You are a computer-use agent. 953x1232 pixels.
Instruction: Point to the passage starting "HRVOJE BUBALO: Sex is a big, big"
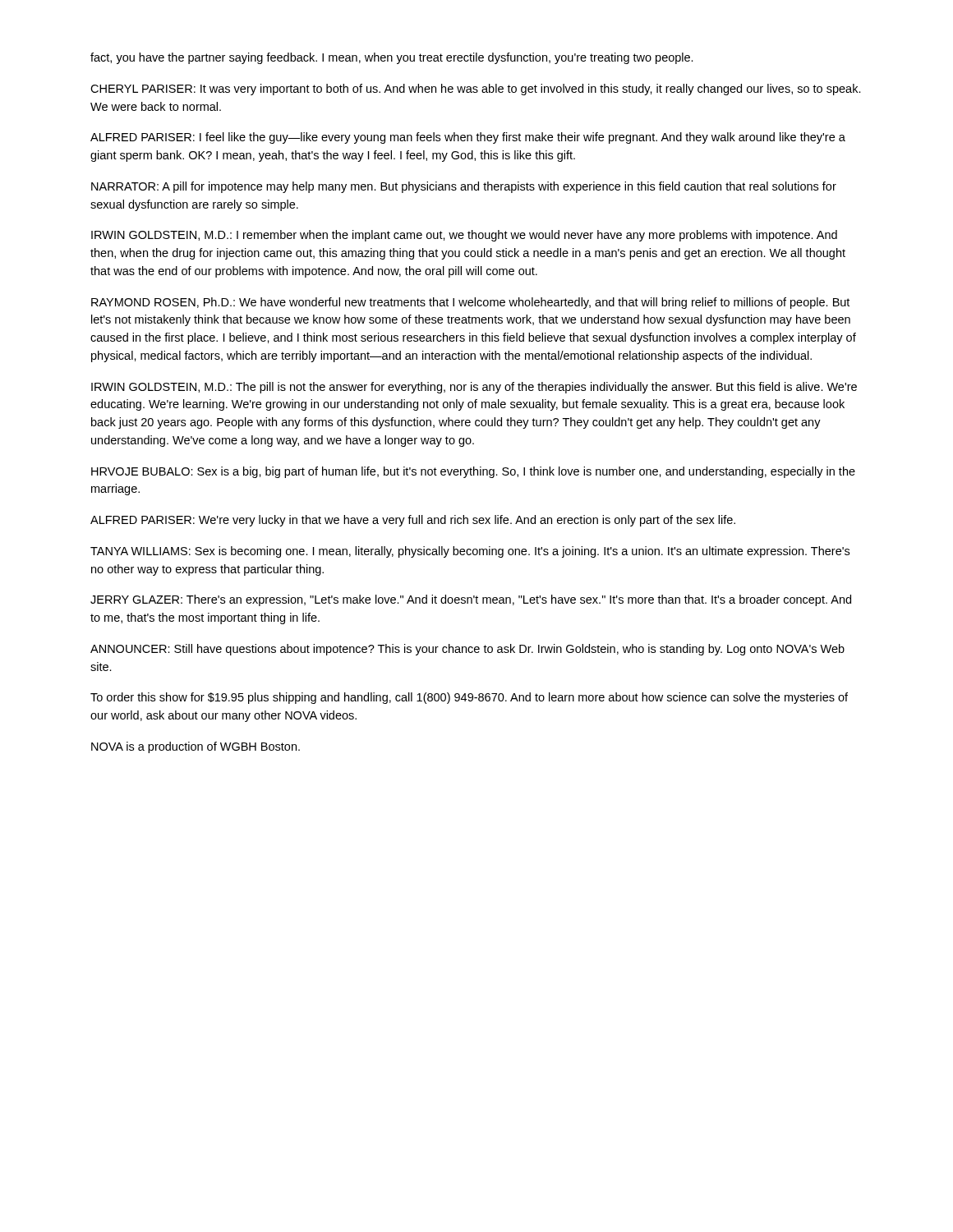point(473,480)
